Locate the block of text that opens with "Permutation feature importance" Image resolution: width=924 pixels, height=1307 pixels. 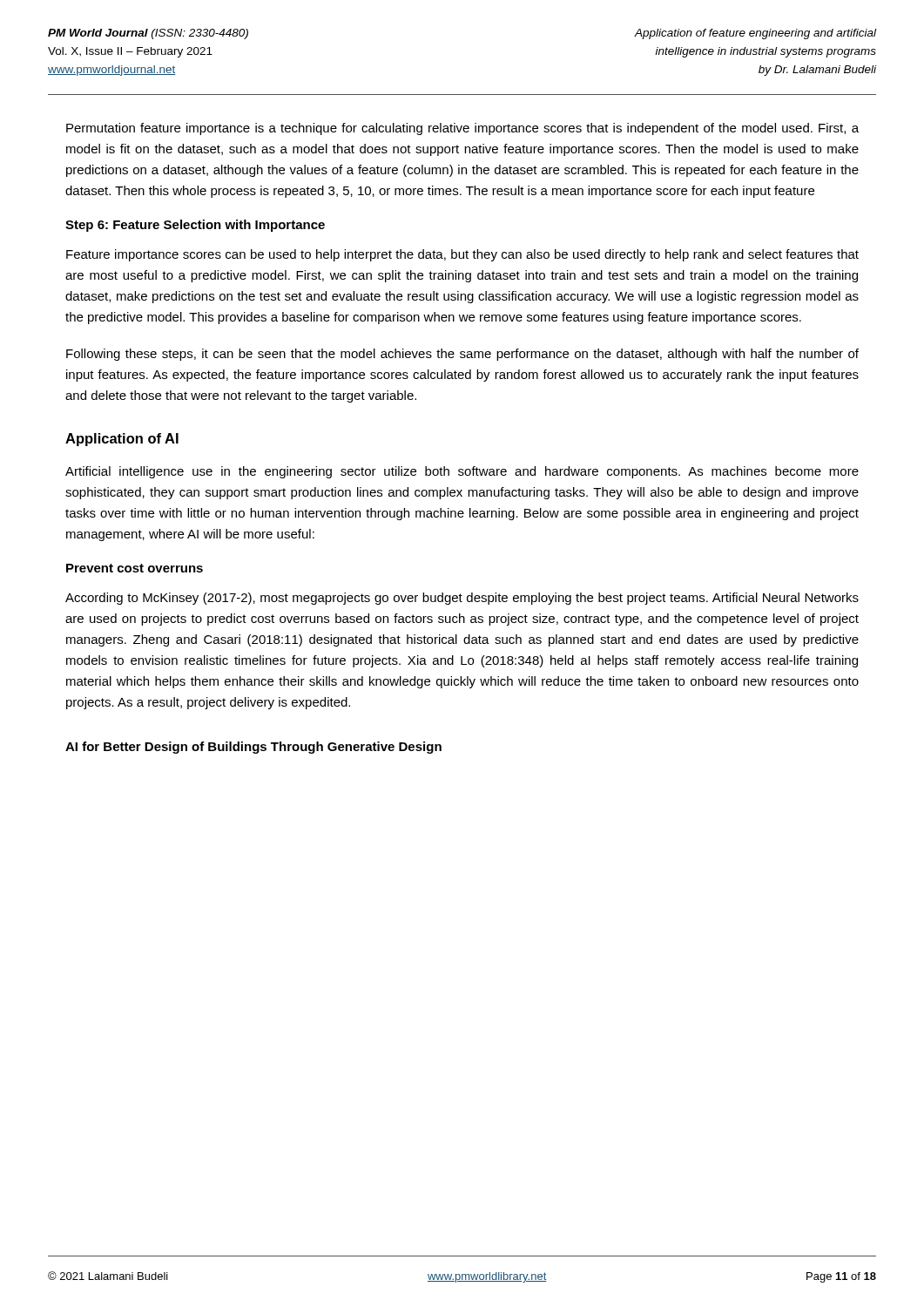pos(462,159)
